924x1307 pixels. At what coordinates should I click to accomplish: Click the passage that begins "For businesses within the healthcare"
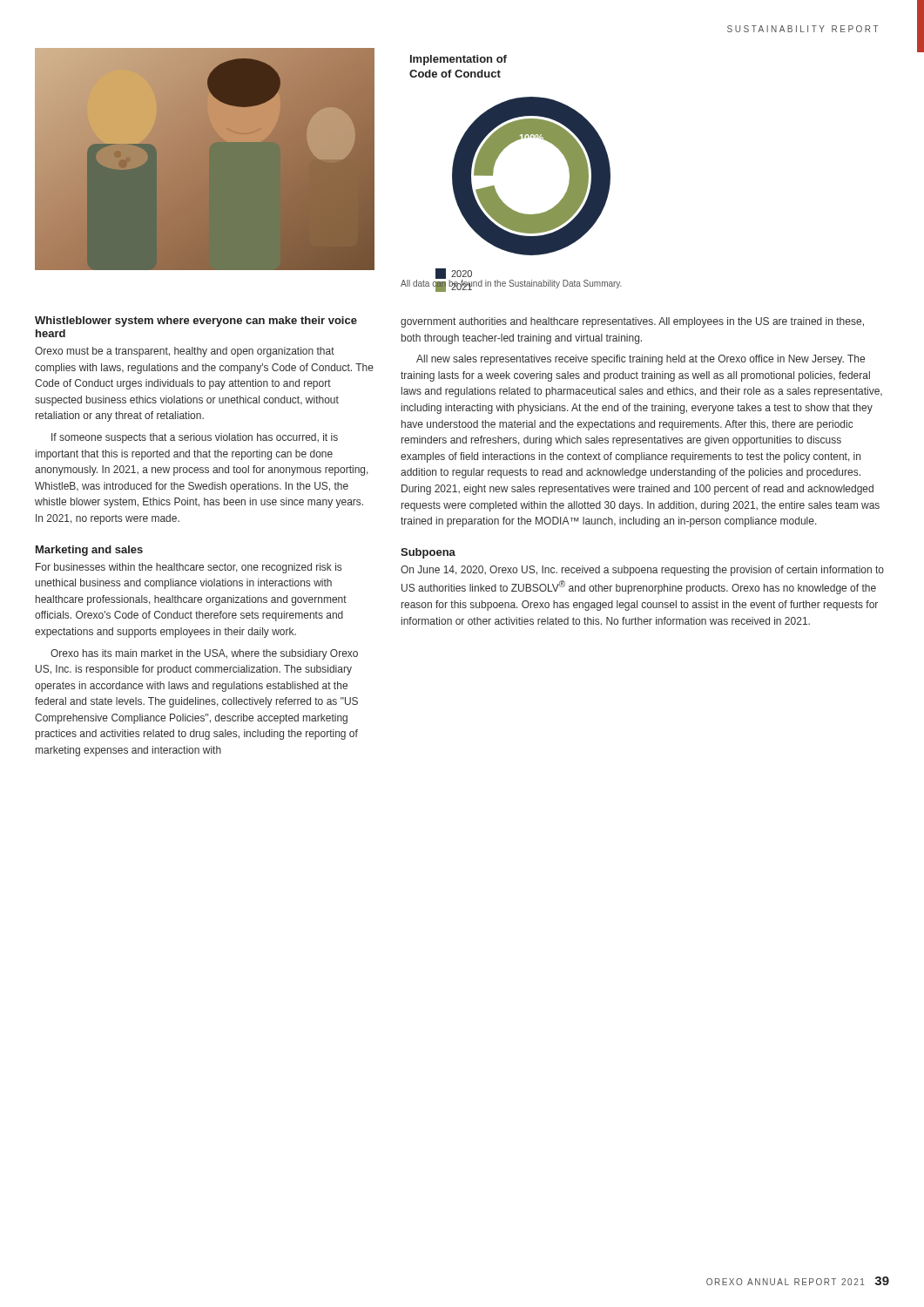coord(205,659)
